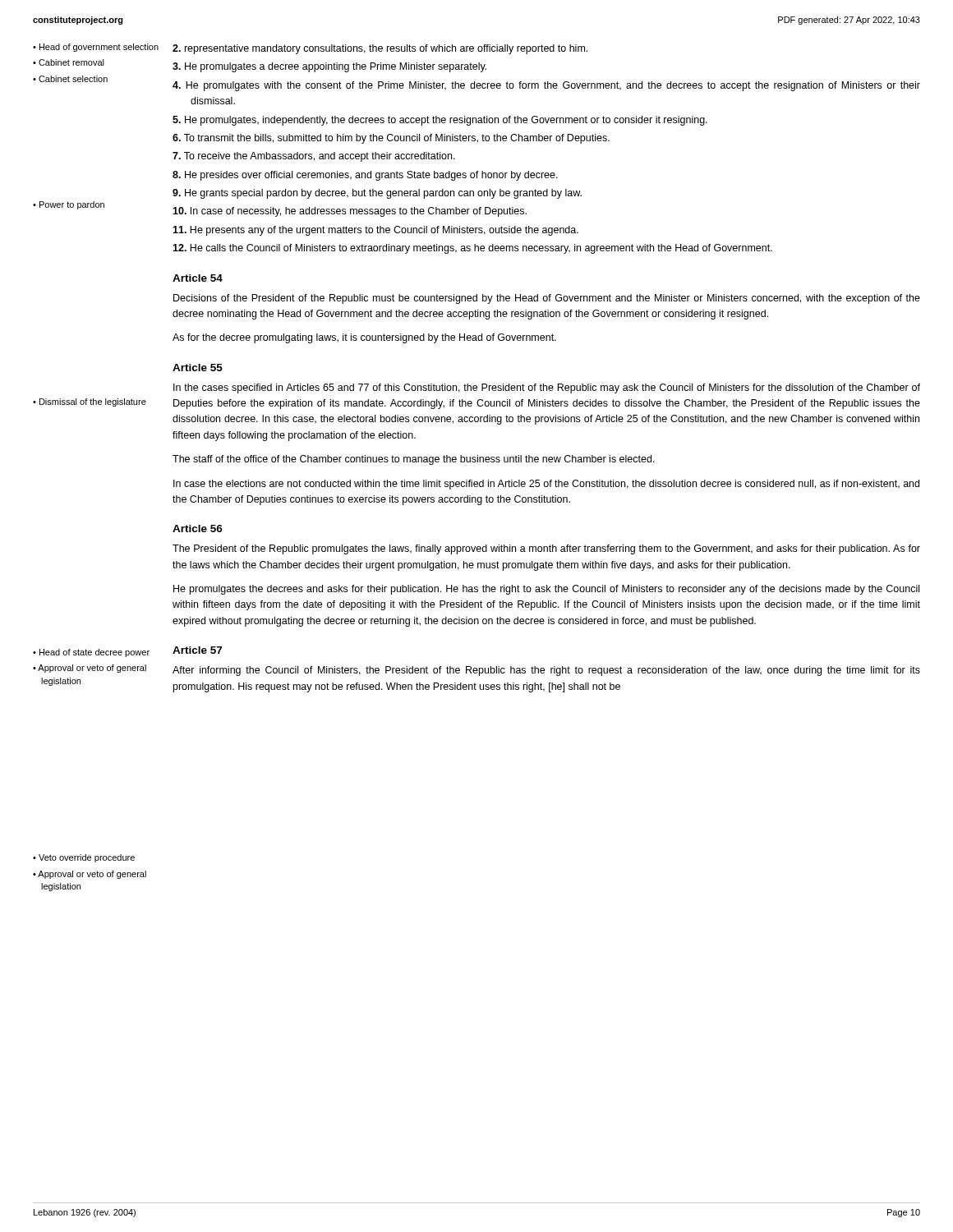Locate the text block starting "10. In case of necessity, he addresses messages"
This screenshot has height=1232, width=953.
(350, 211)
